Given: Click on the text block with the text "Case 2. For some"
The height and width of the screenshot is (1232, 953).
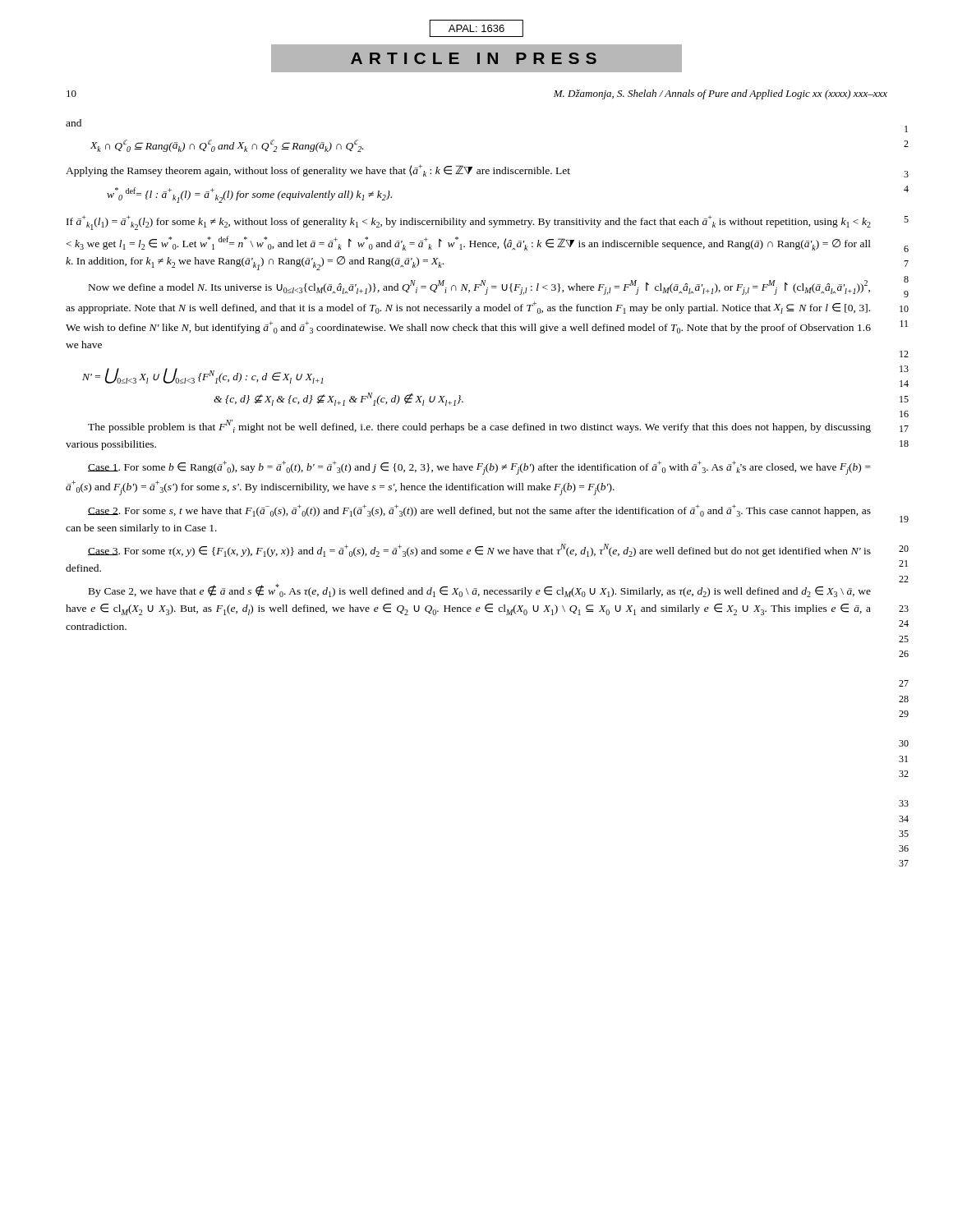Looking at the screenshot, I should coord(468,518).
